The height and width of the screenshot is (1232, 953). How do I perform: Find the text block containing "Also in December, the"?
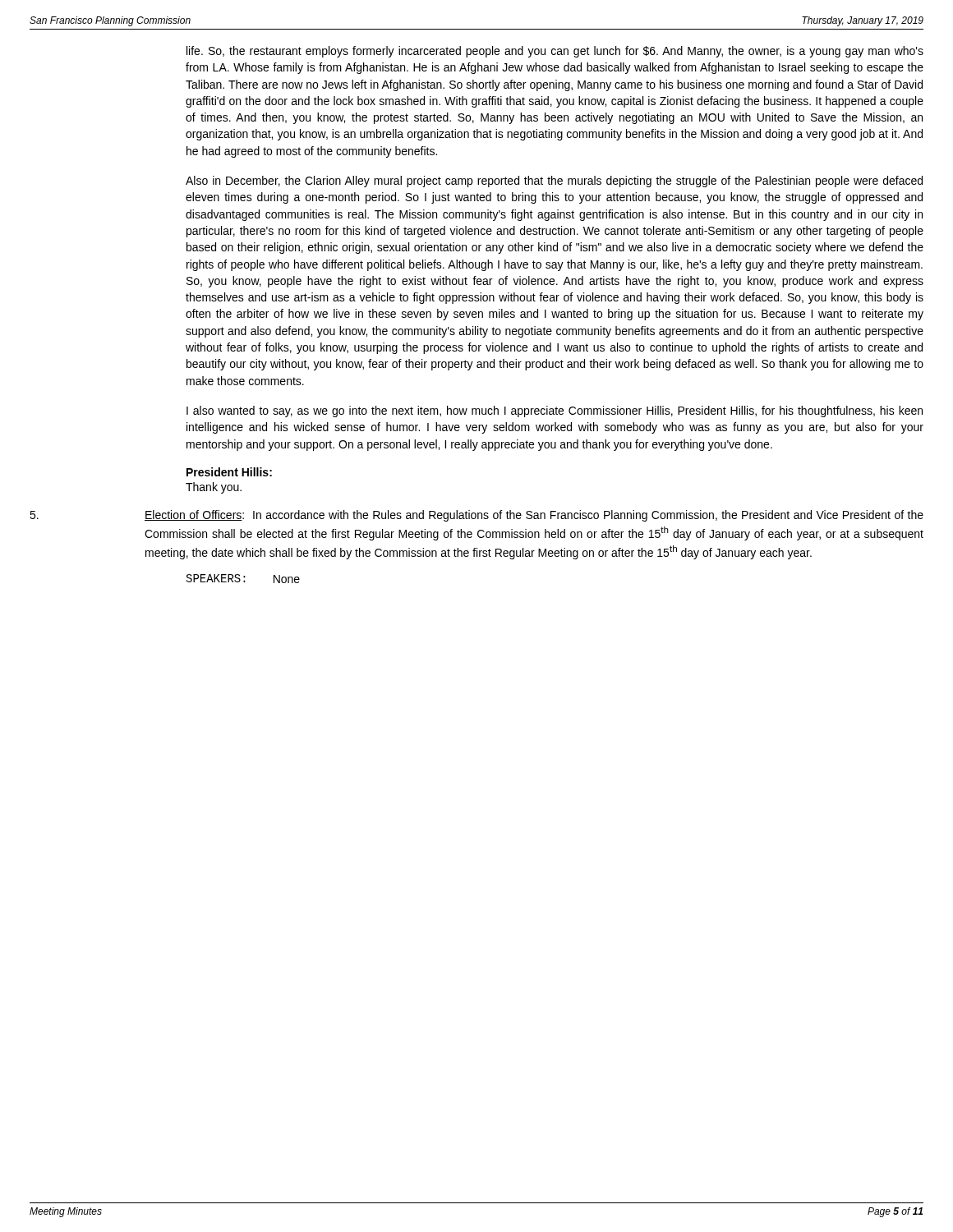(x=555, y=281)
